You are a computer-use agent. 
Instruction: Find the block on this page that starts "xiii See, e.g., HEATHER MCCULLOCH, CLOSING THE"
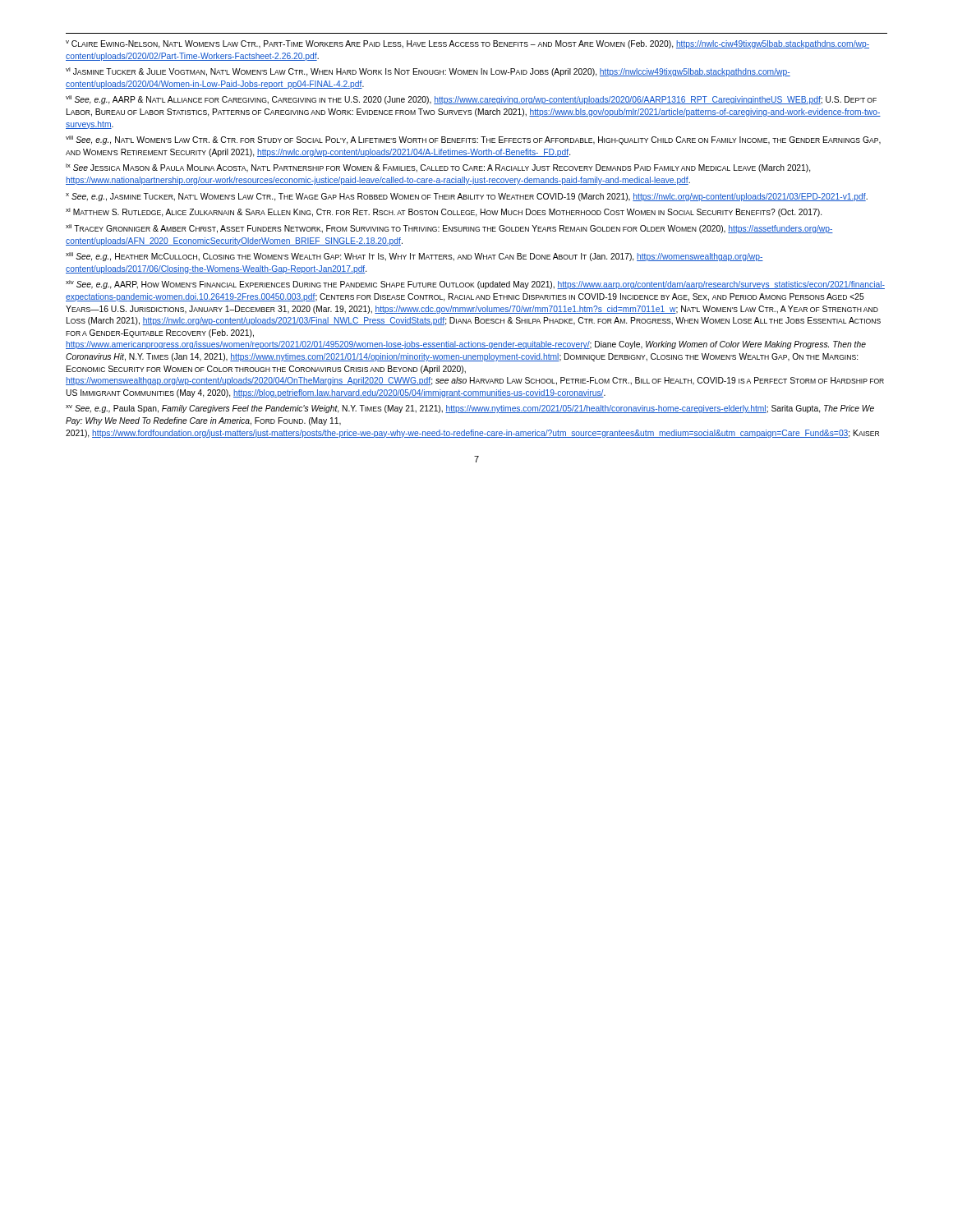point(414,262)
